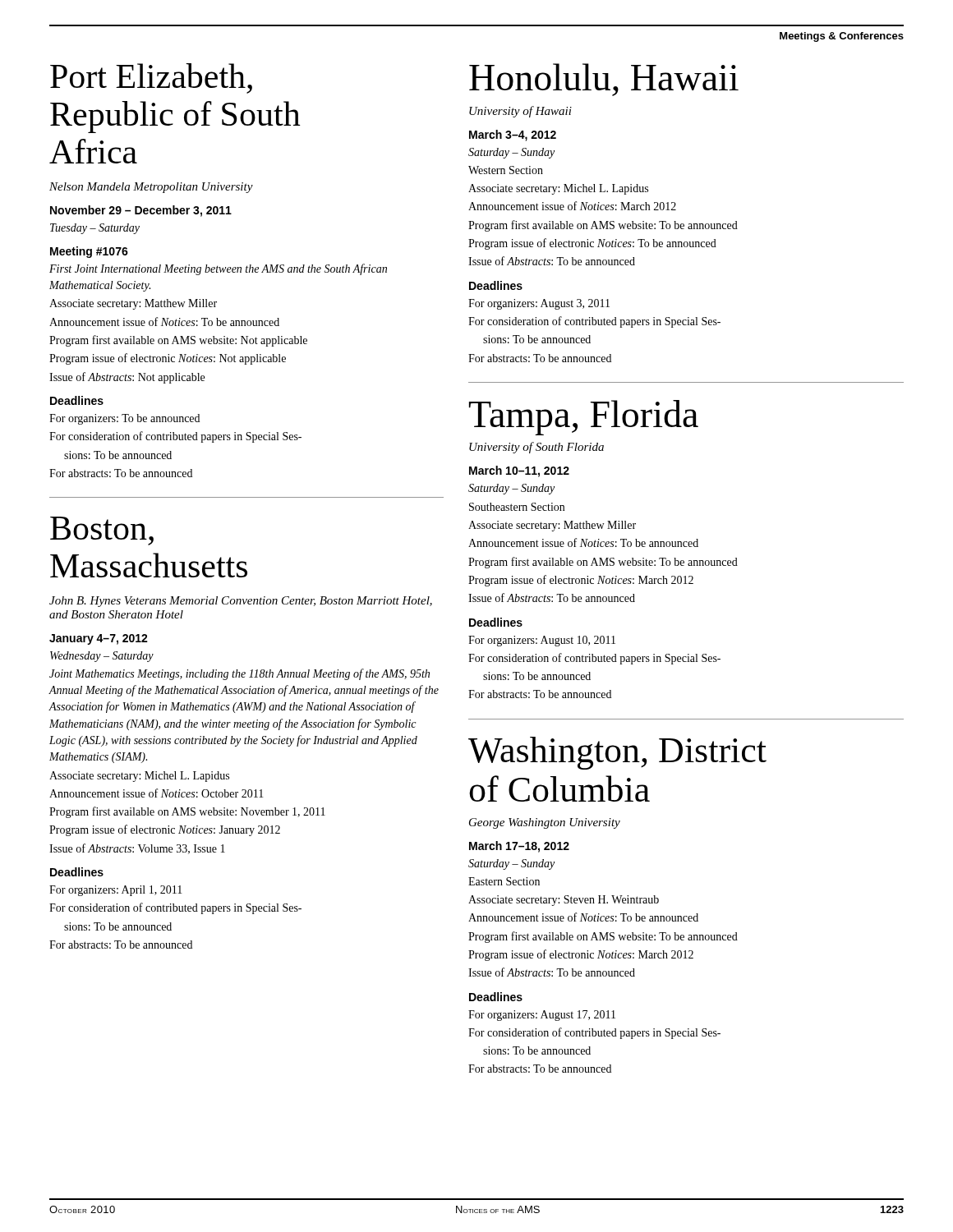Viewport: 953px width, 1232px height.
Task: Find the text that says "University of Hawaii"
Action: (x=520, y=111)
